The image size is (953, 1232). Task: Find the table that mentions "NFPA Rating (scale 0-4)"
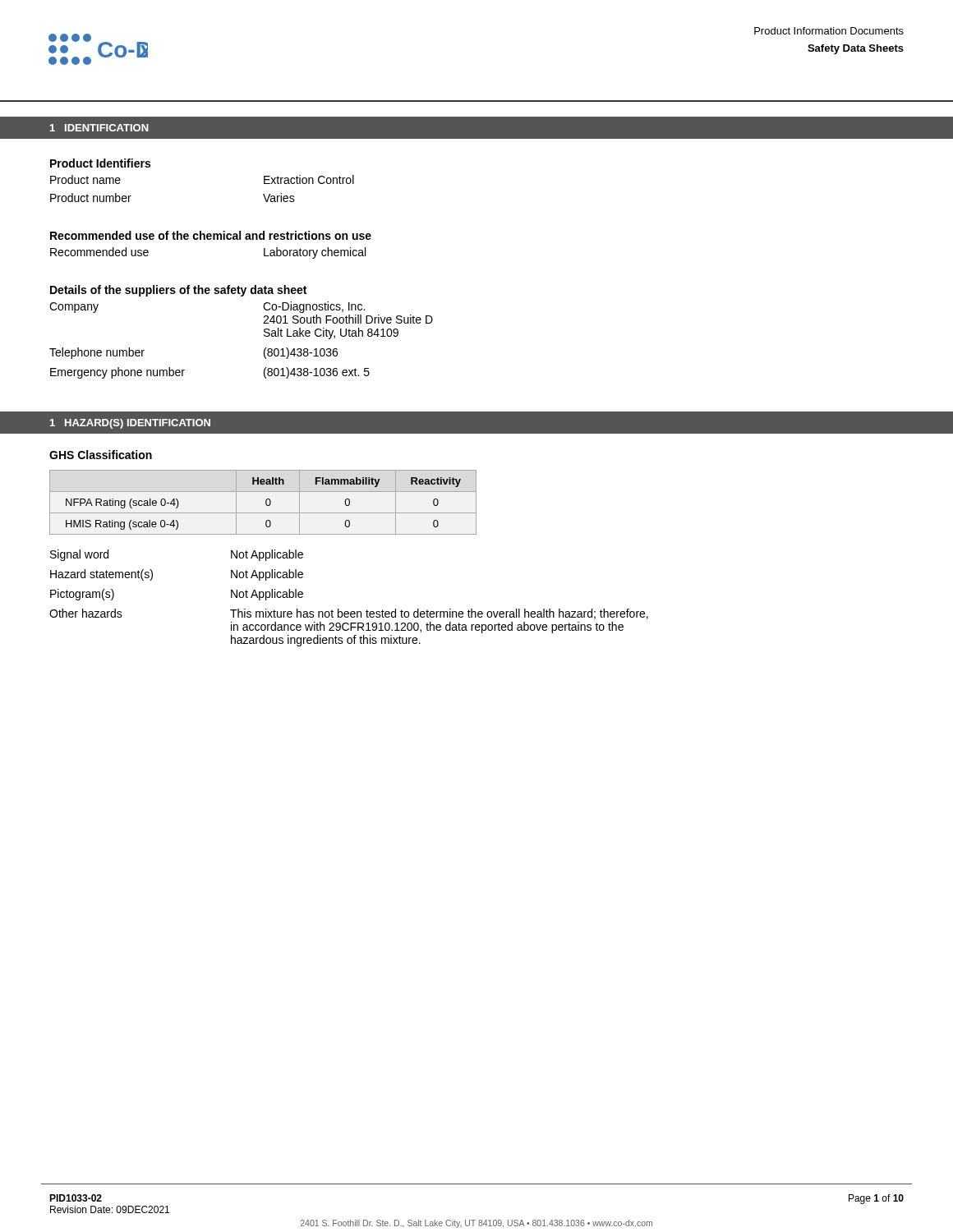476,502
